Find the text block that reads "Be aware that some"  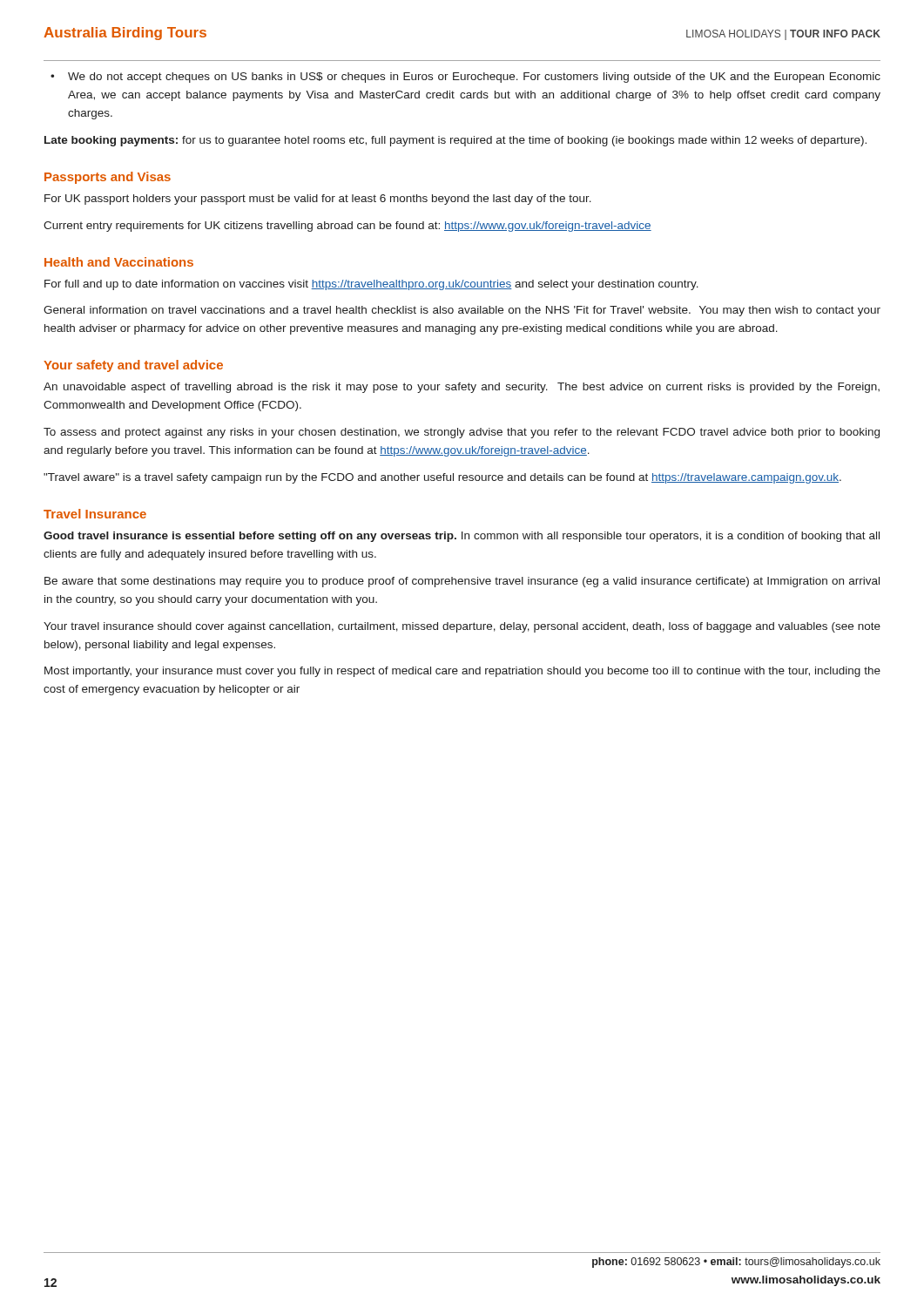[x=462, y=590]
